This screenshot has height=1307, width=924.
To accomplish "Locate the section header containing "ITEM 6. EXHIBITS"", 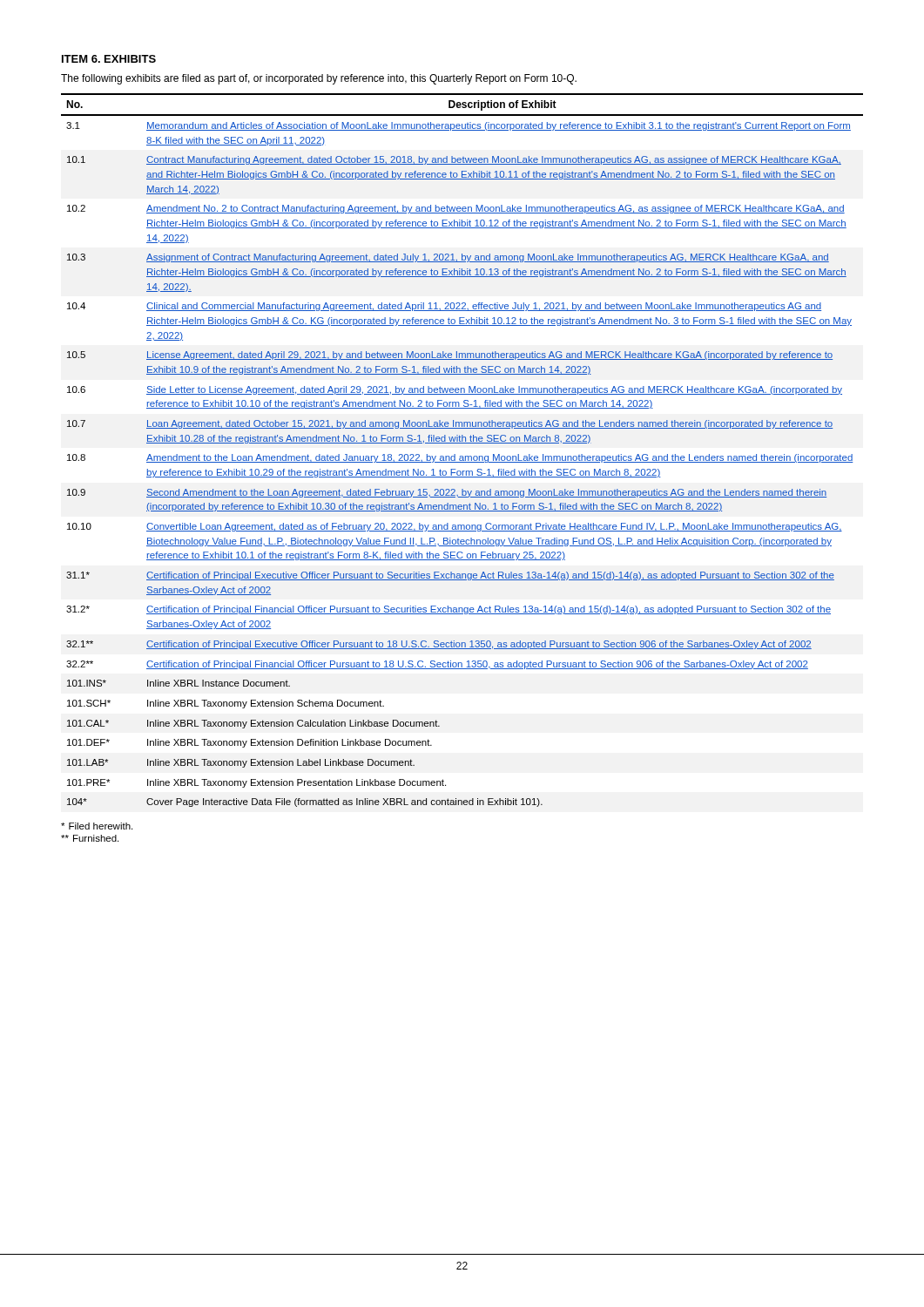I will (x=108, y=59).
